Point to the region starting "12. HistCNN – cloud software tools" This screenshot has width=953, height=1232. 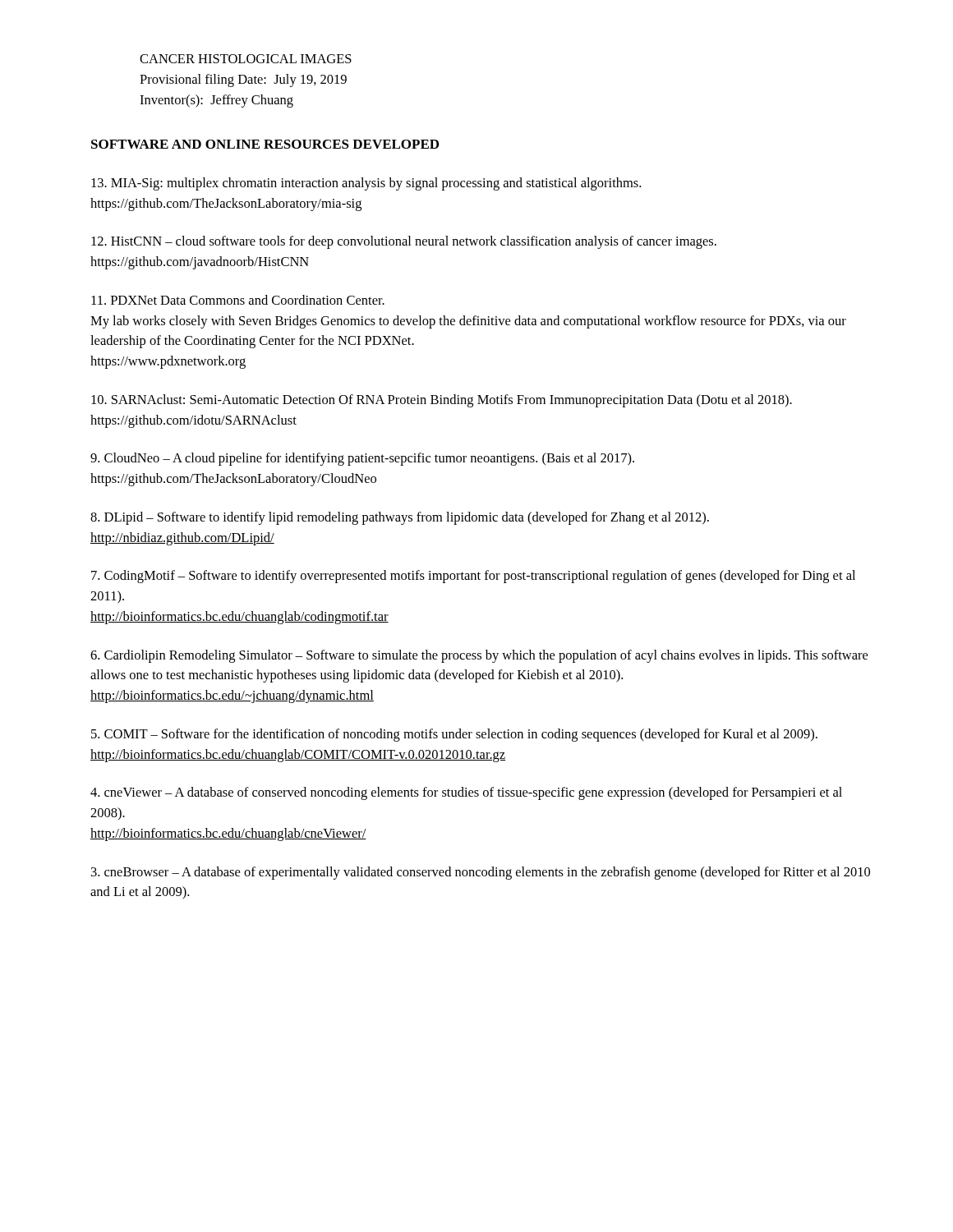click(404, 252)
